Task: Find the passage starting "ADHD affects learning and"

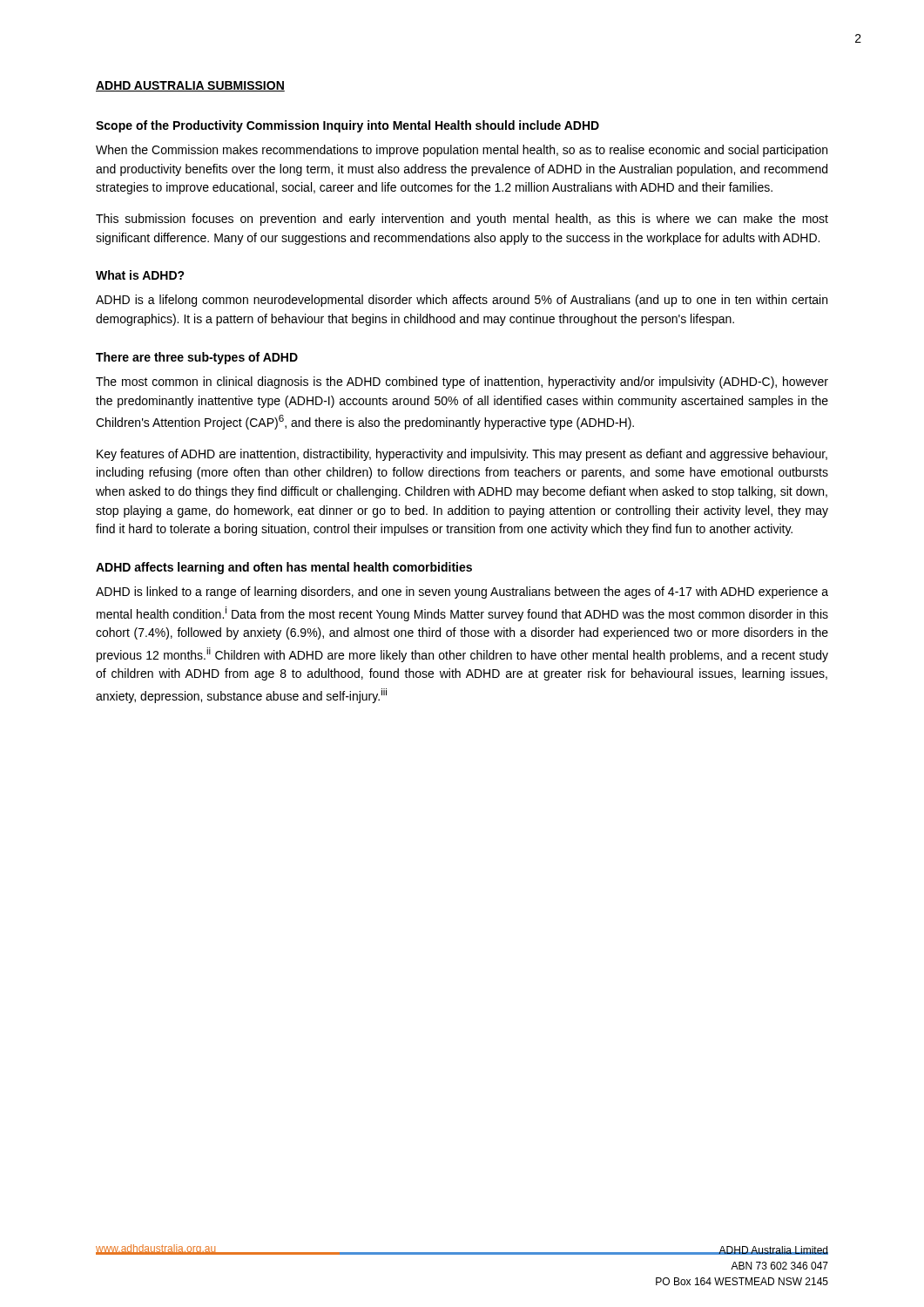Action: (284, 567)
